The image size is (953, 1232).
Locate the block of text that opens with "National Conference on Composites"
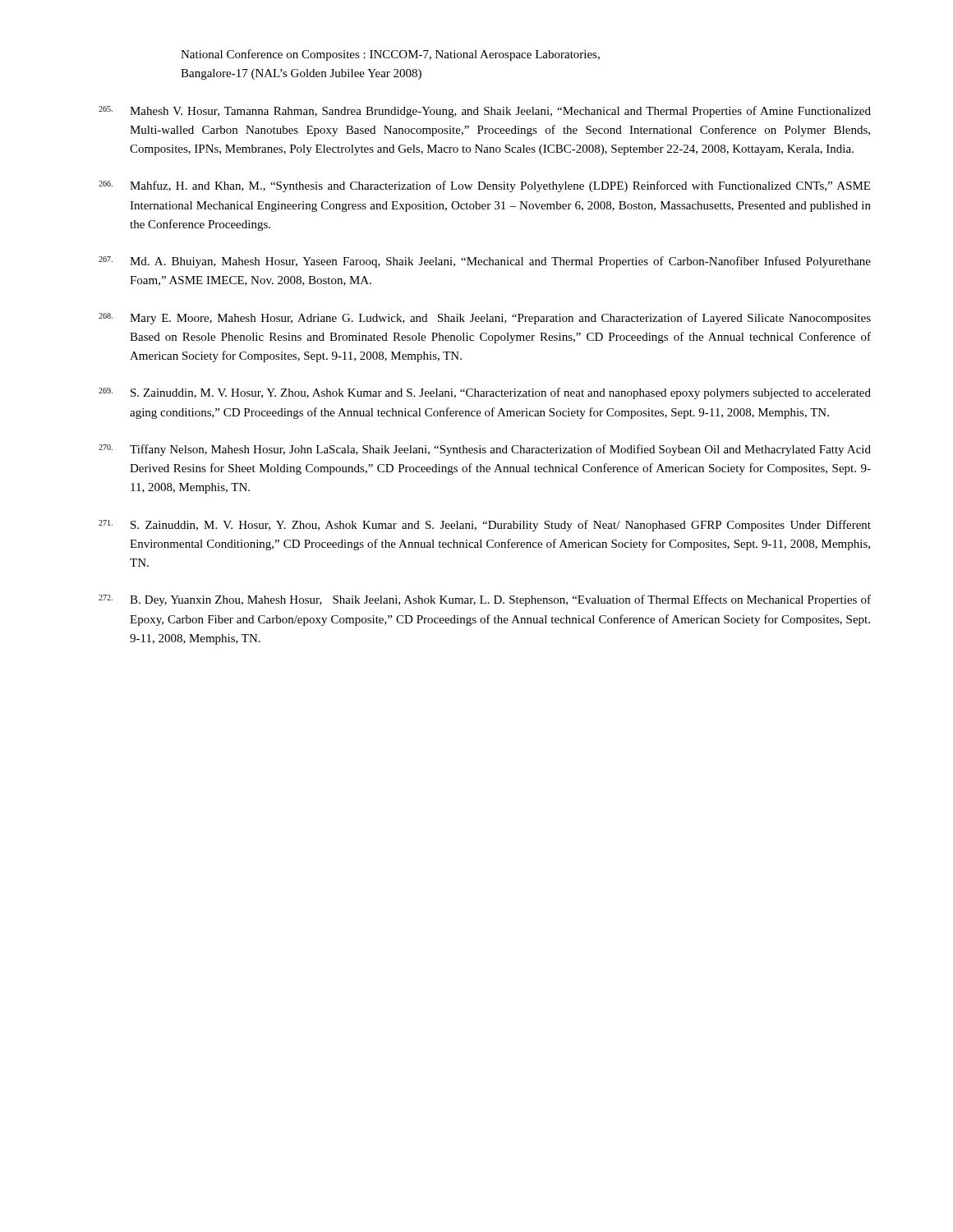[x=391, y=64]
